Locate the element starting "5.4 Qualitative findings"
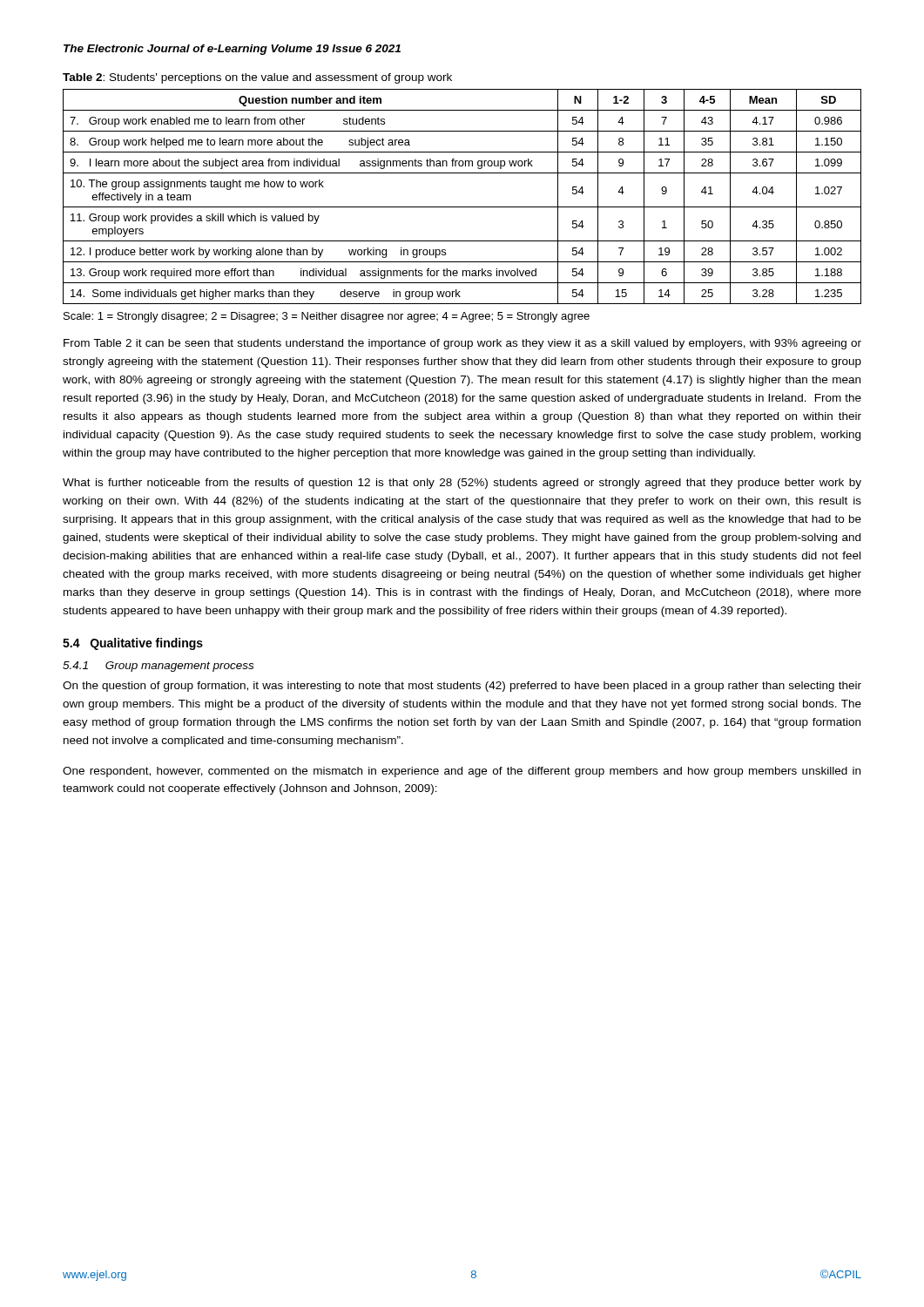 coord(133,643)
